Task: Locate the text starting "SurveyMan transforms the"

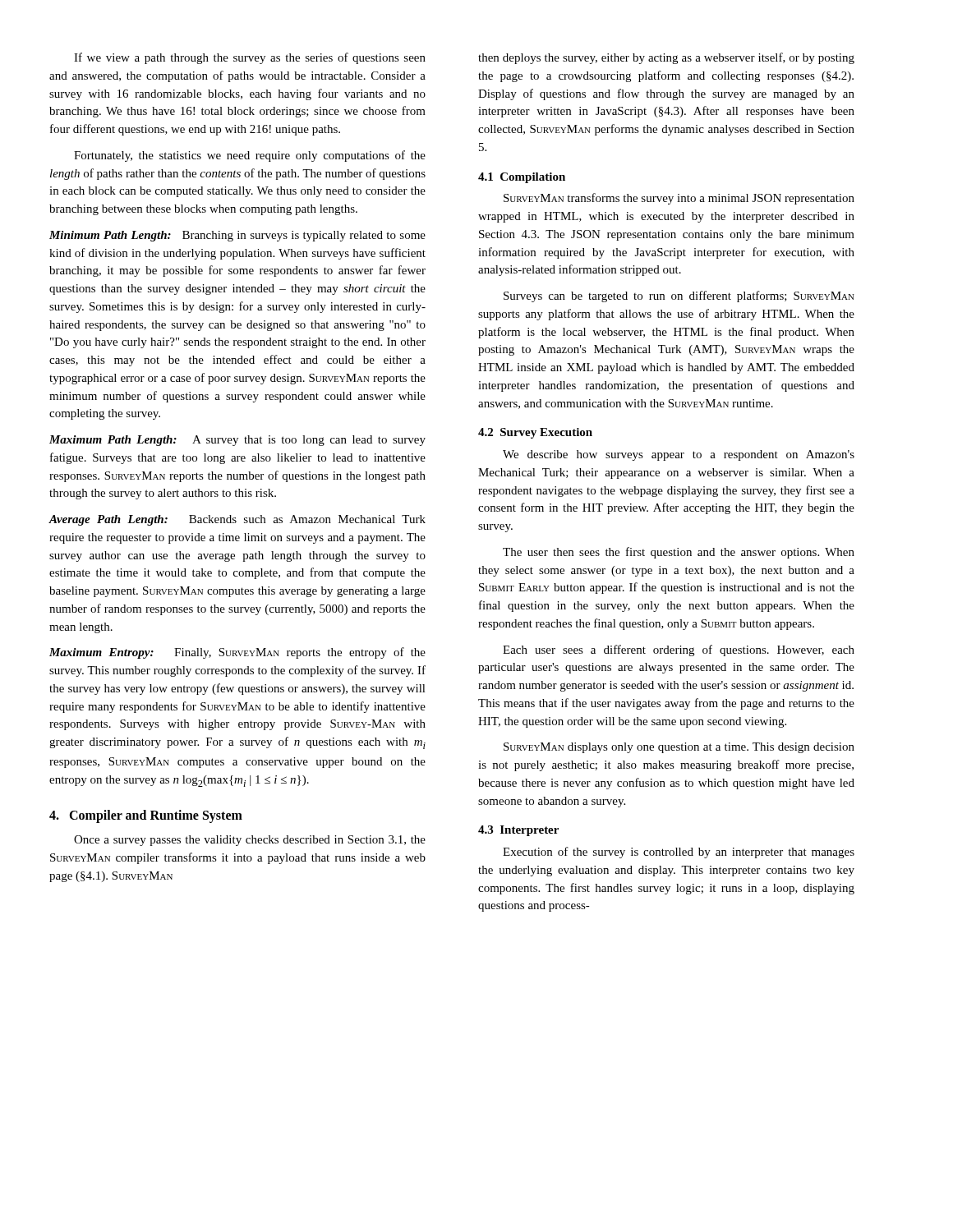Action: pyautogui.click(x=666, y=235)
